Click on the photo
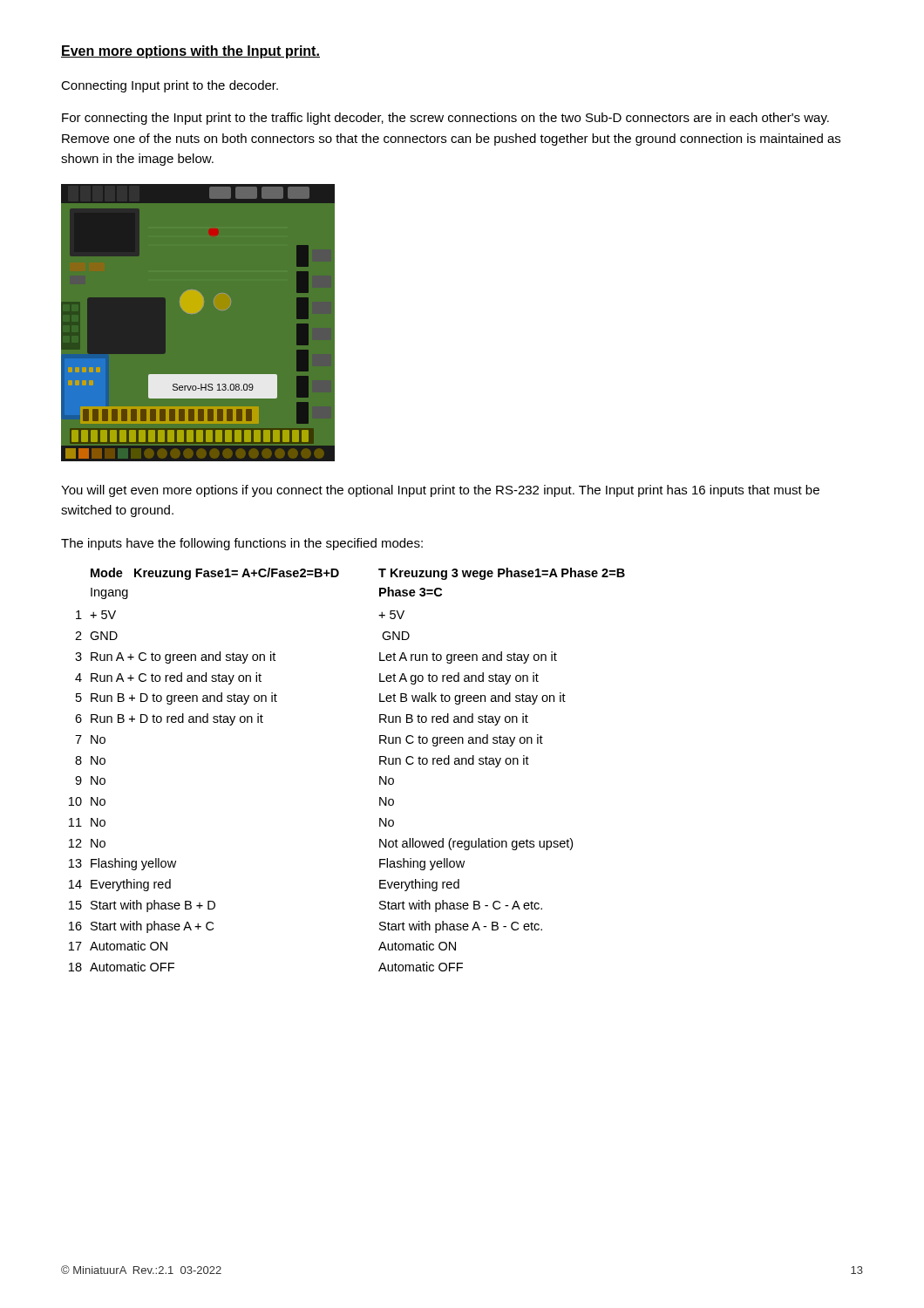 pyautogui.click(x=462, y=324)
